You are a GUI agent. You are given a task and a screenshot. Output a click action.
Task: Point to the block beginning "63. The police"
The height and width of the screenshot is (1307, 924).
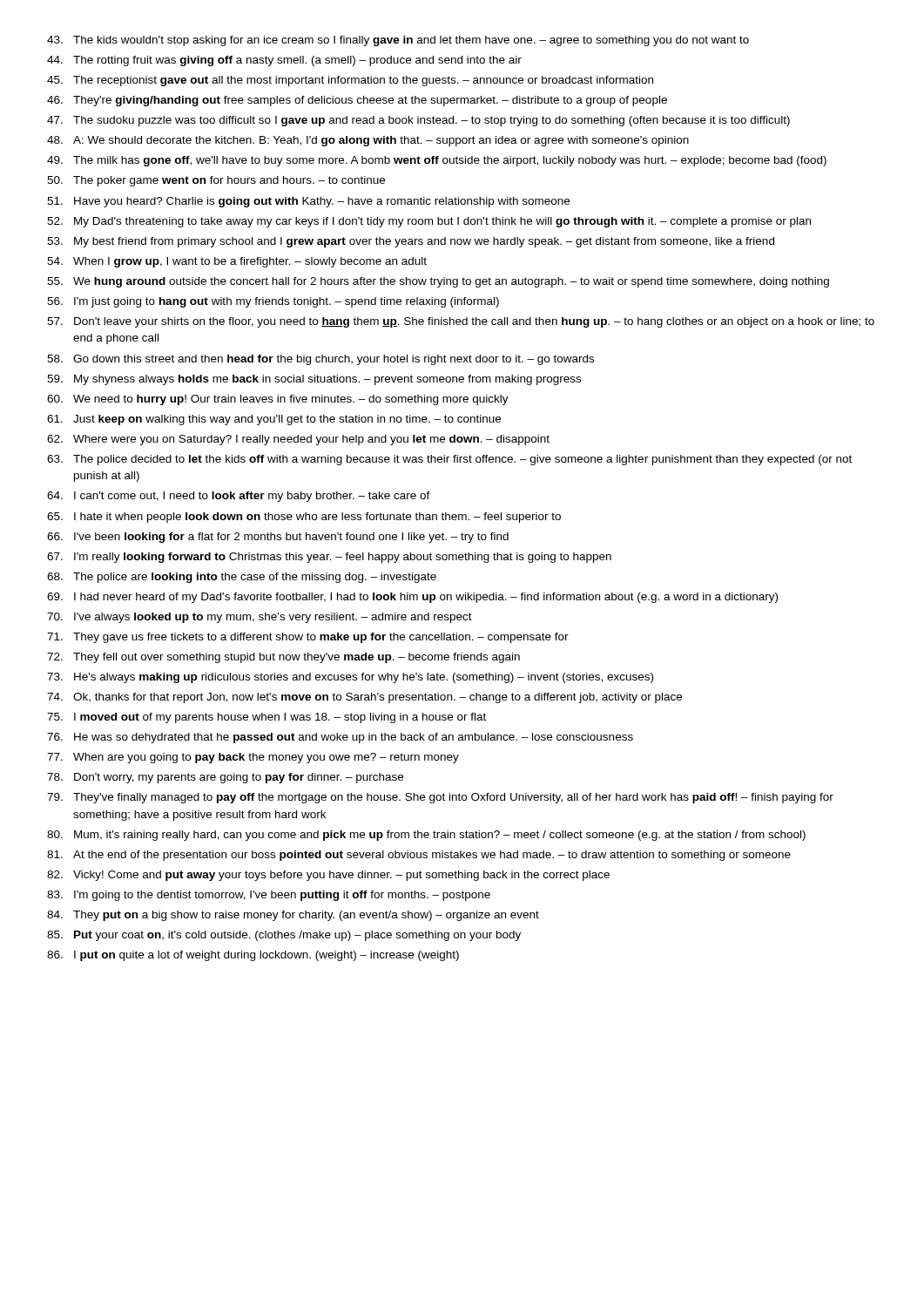462,467
